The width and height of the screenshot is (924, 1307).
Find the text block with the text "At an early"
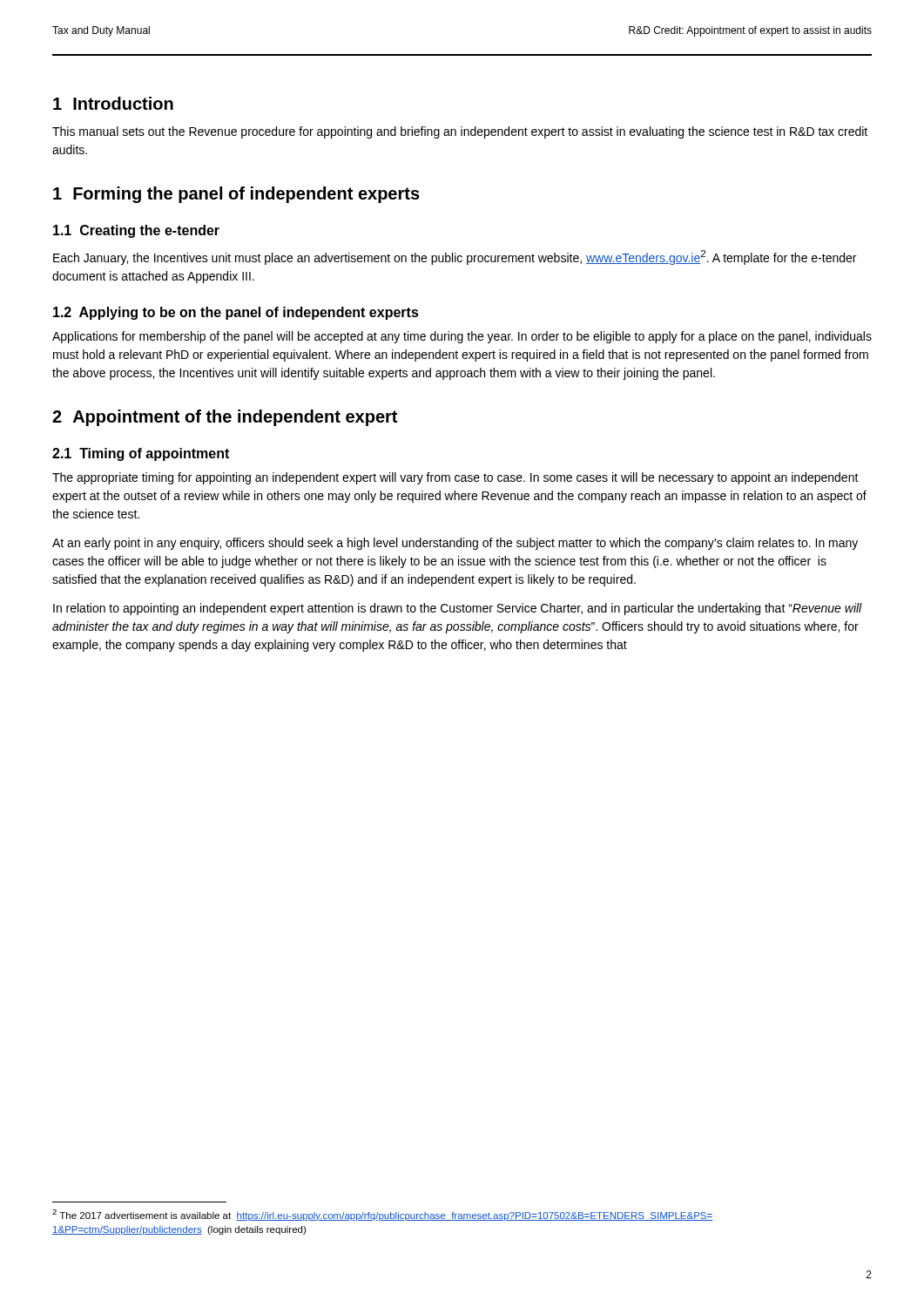[x=462, y=561]
